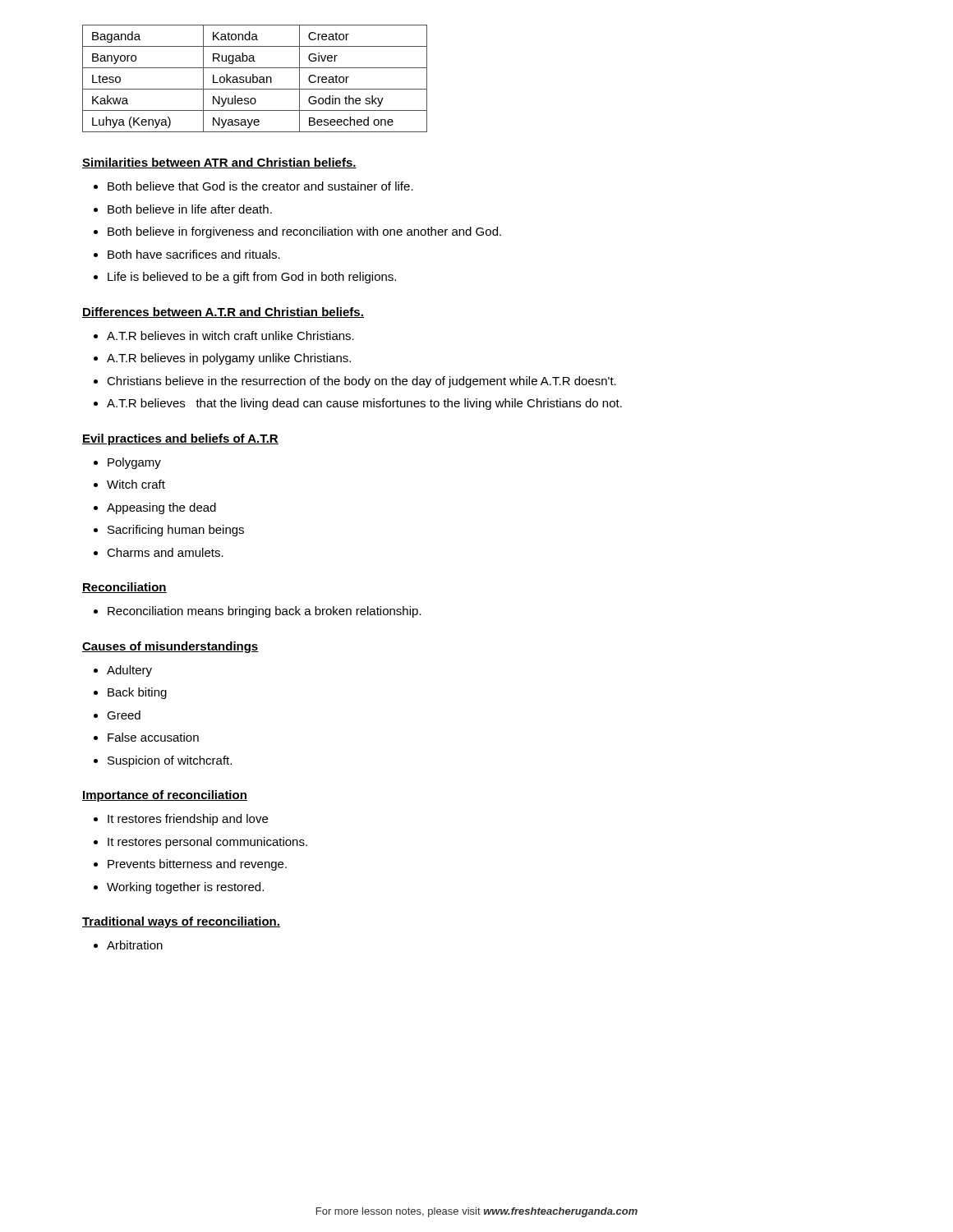Where does it say "Suspicion of witchcraft."?
Image resolution: width=953 pixels, height=1232 pixels.
170,760
